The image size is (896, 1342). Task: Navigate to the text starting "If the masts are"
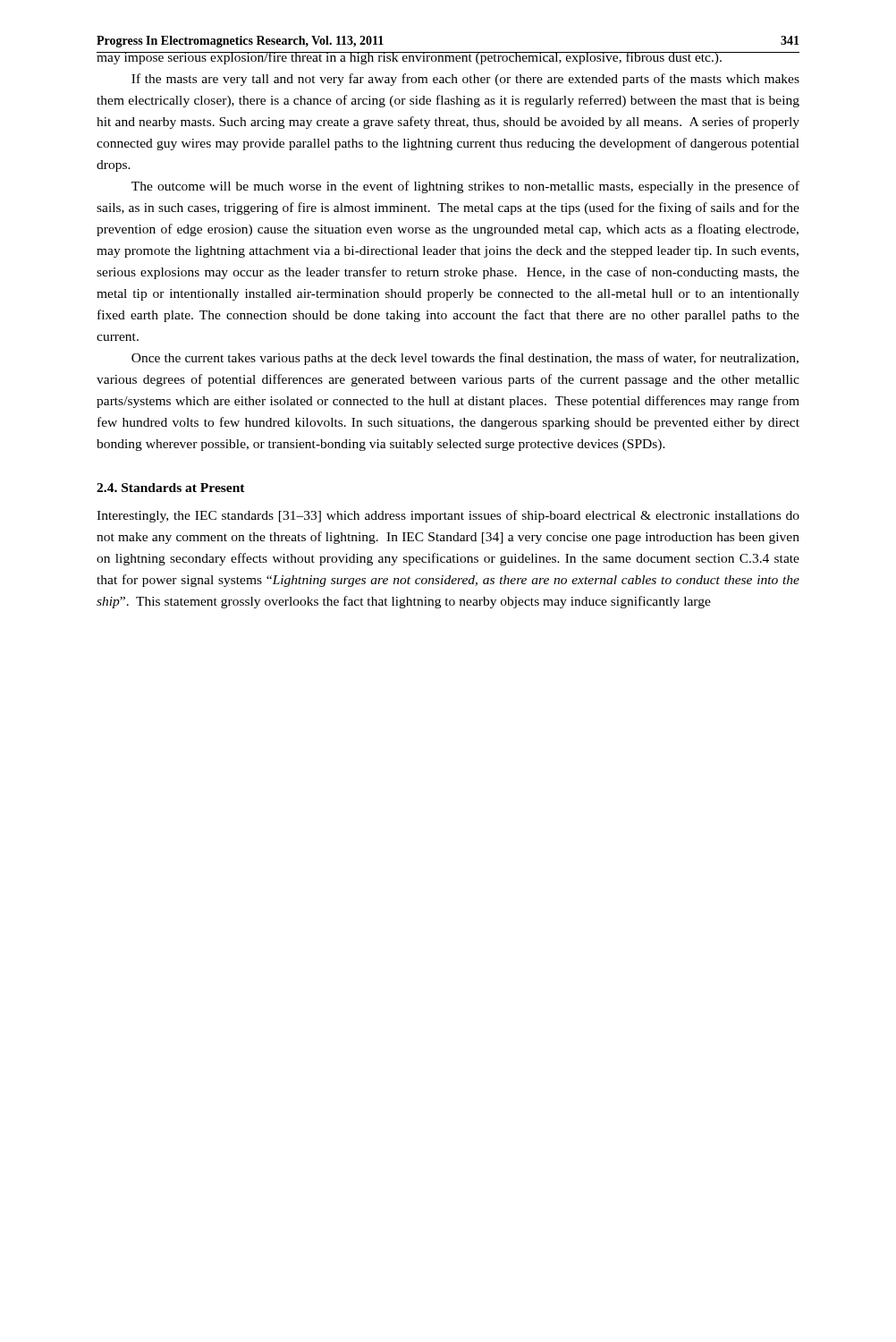448,122
